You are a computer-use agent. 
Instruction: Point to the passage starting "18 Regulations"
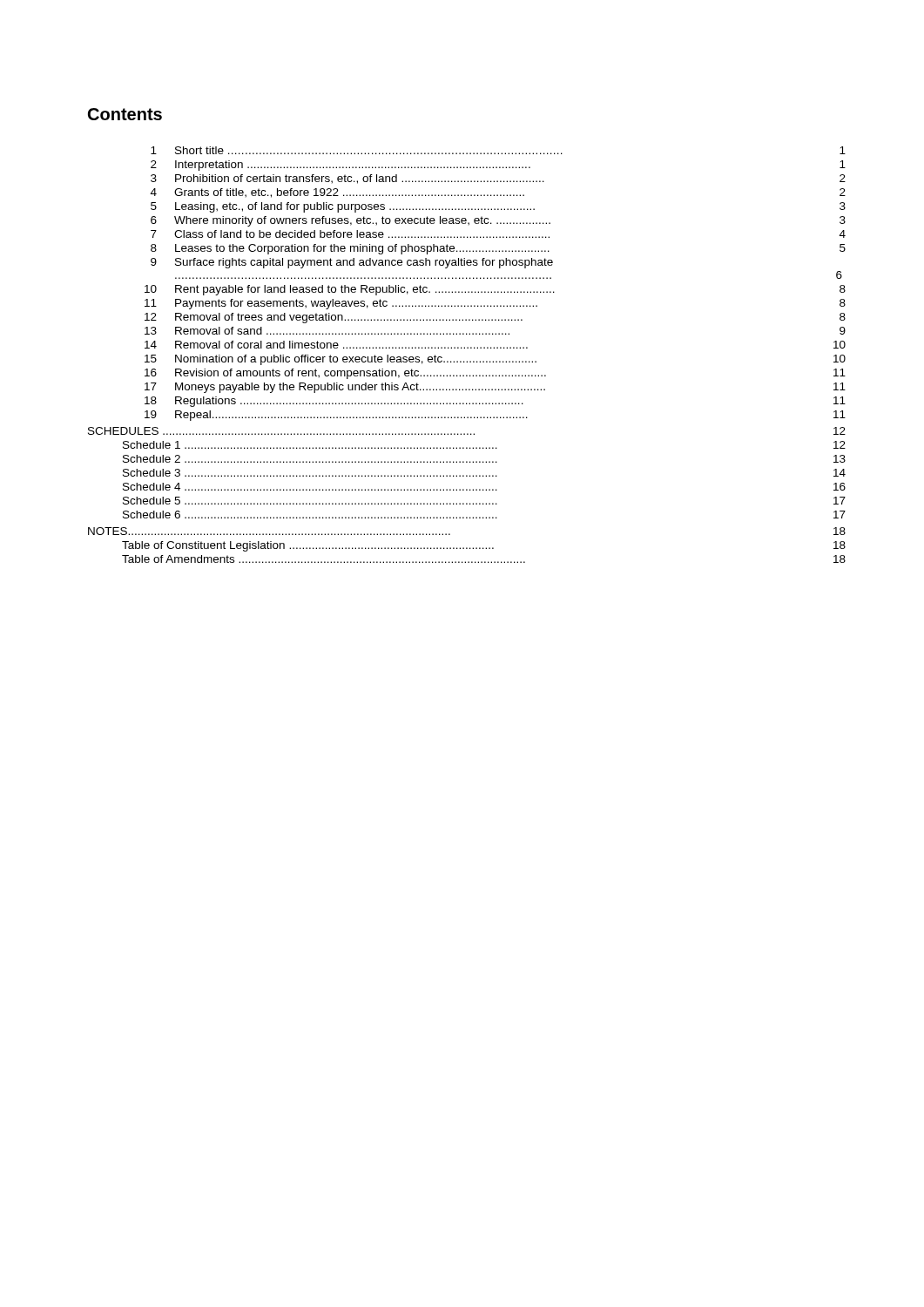click(x=466, y=400)
